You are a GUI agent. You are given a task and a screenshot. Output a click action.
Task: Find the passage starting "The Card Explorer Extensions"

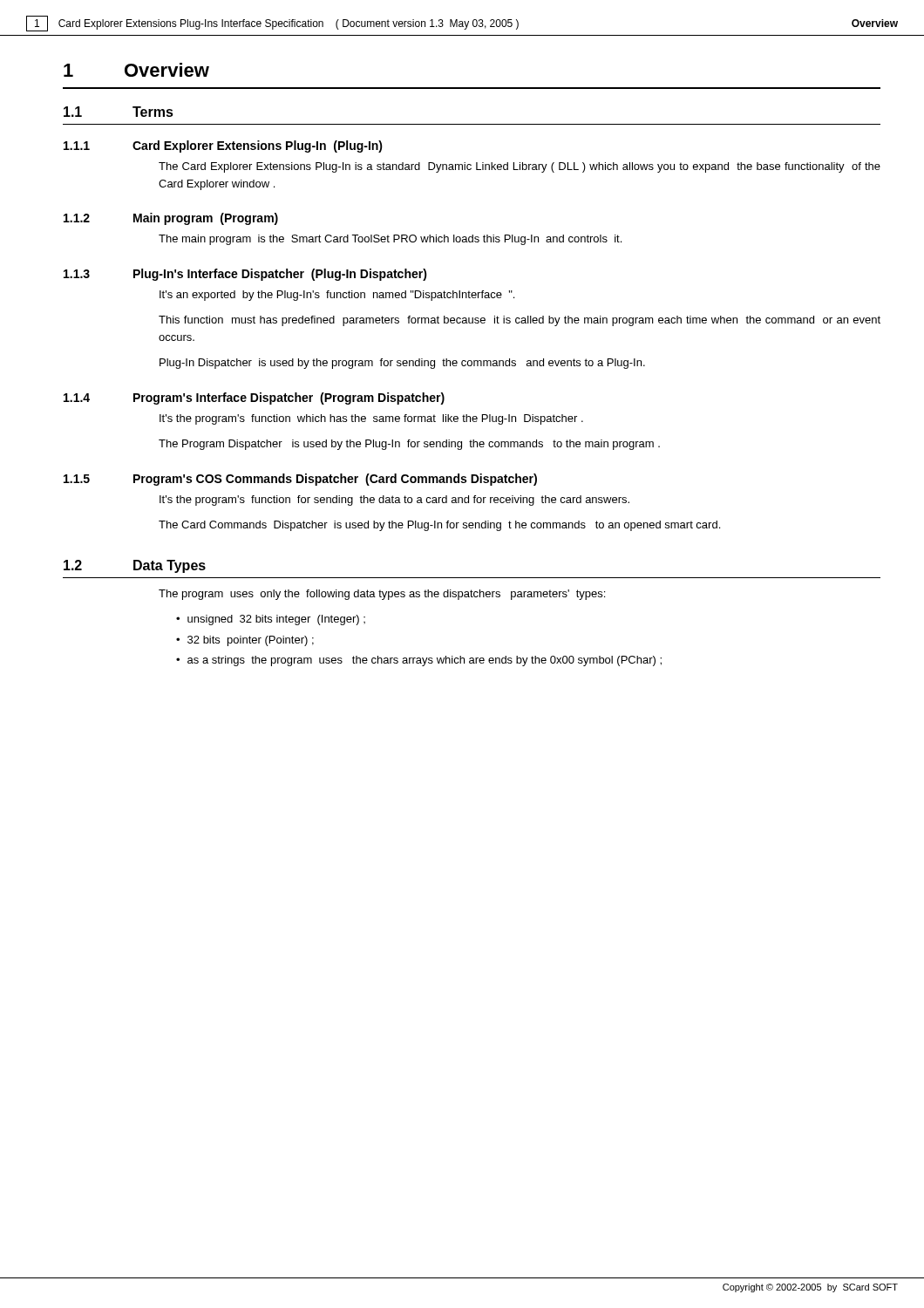pos(520,175)
